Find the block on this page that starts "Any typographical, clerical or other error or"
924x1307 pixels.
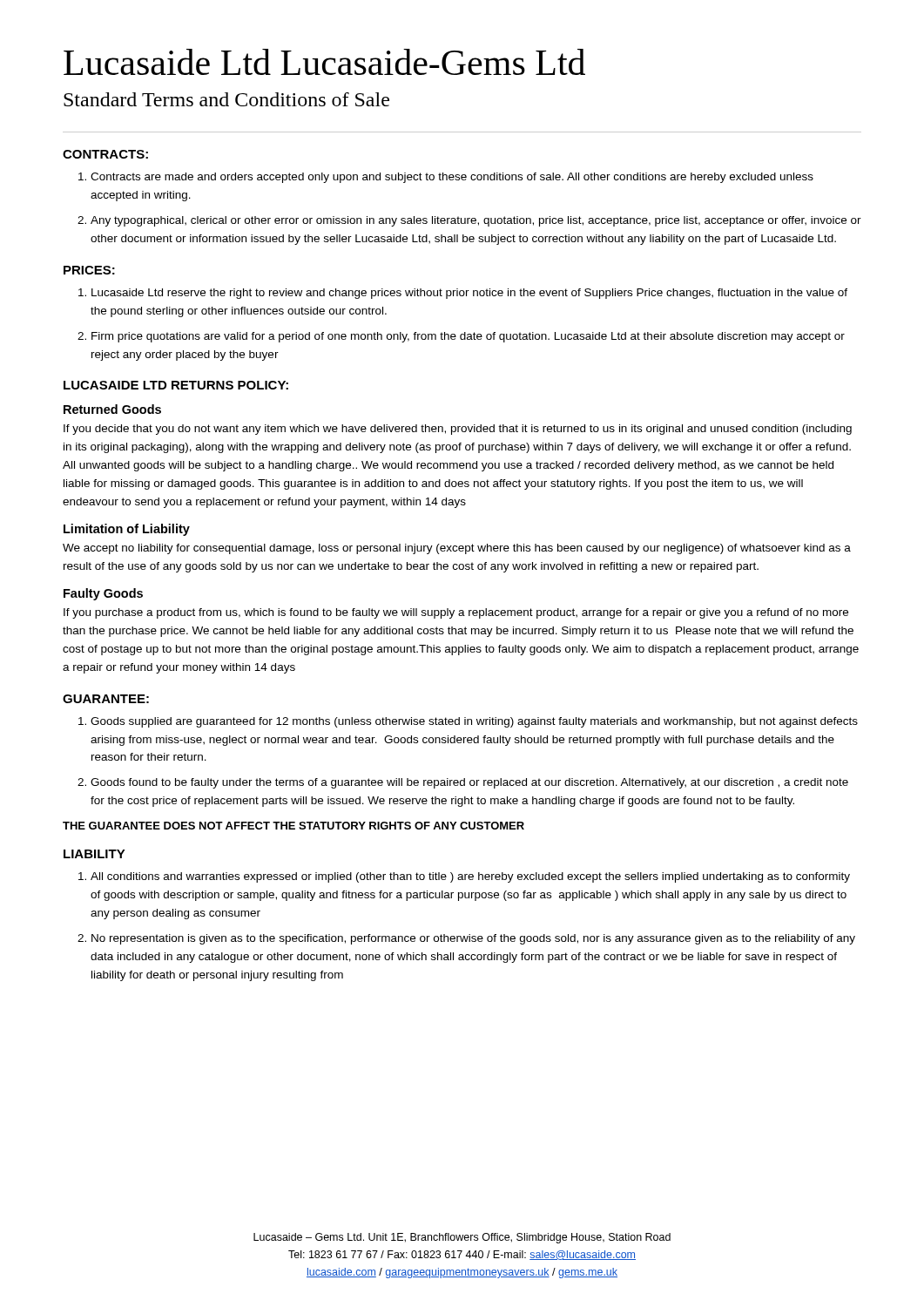[476, 229]
